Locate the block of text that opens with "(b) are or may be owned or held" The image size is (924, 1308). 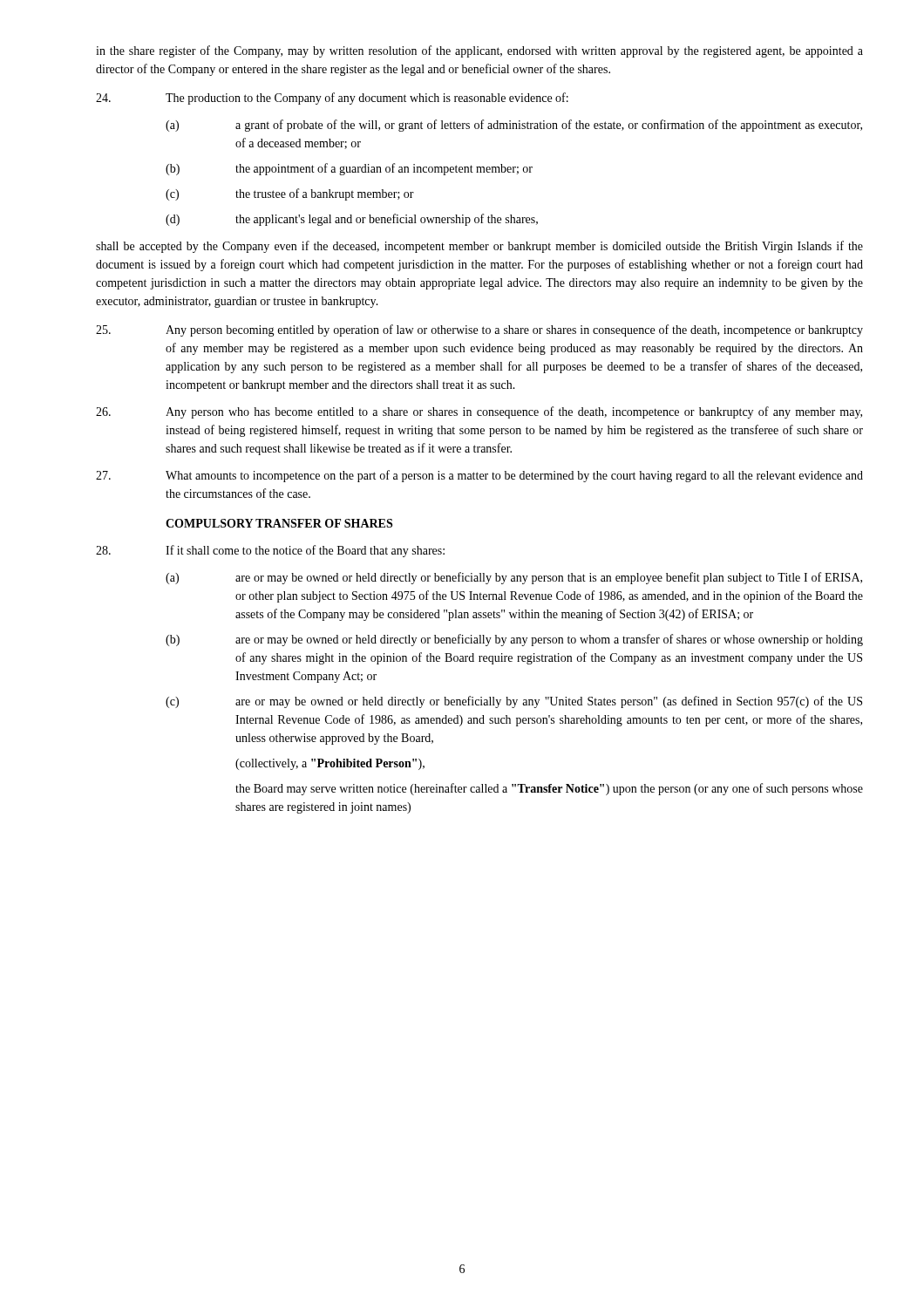[x=479, y=658]
